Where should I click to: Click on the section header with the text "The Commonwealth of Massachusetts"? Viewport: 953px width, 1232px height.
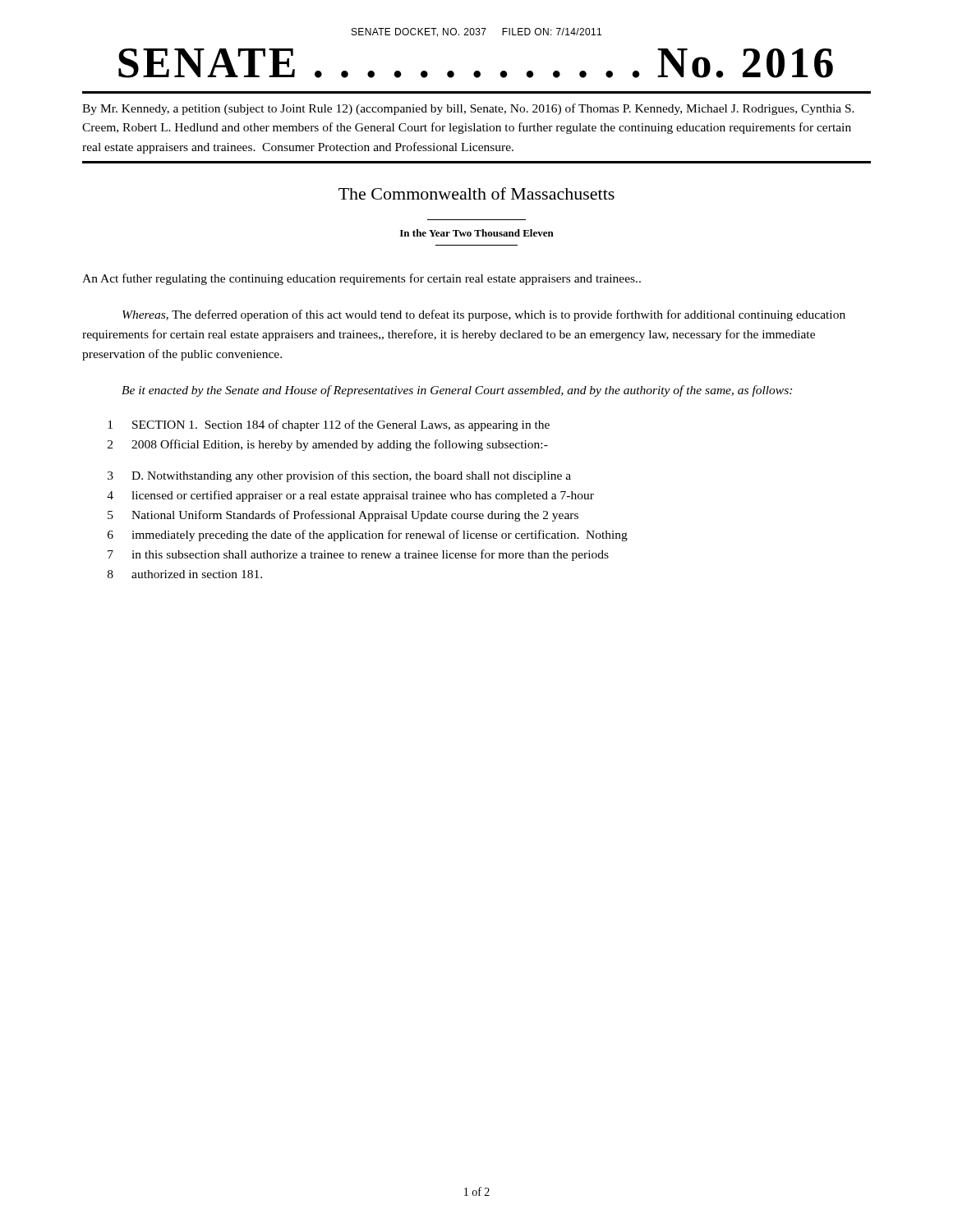click(476, 193)
